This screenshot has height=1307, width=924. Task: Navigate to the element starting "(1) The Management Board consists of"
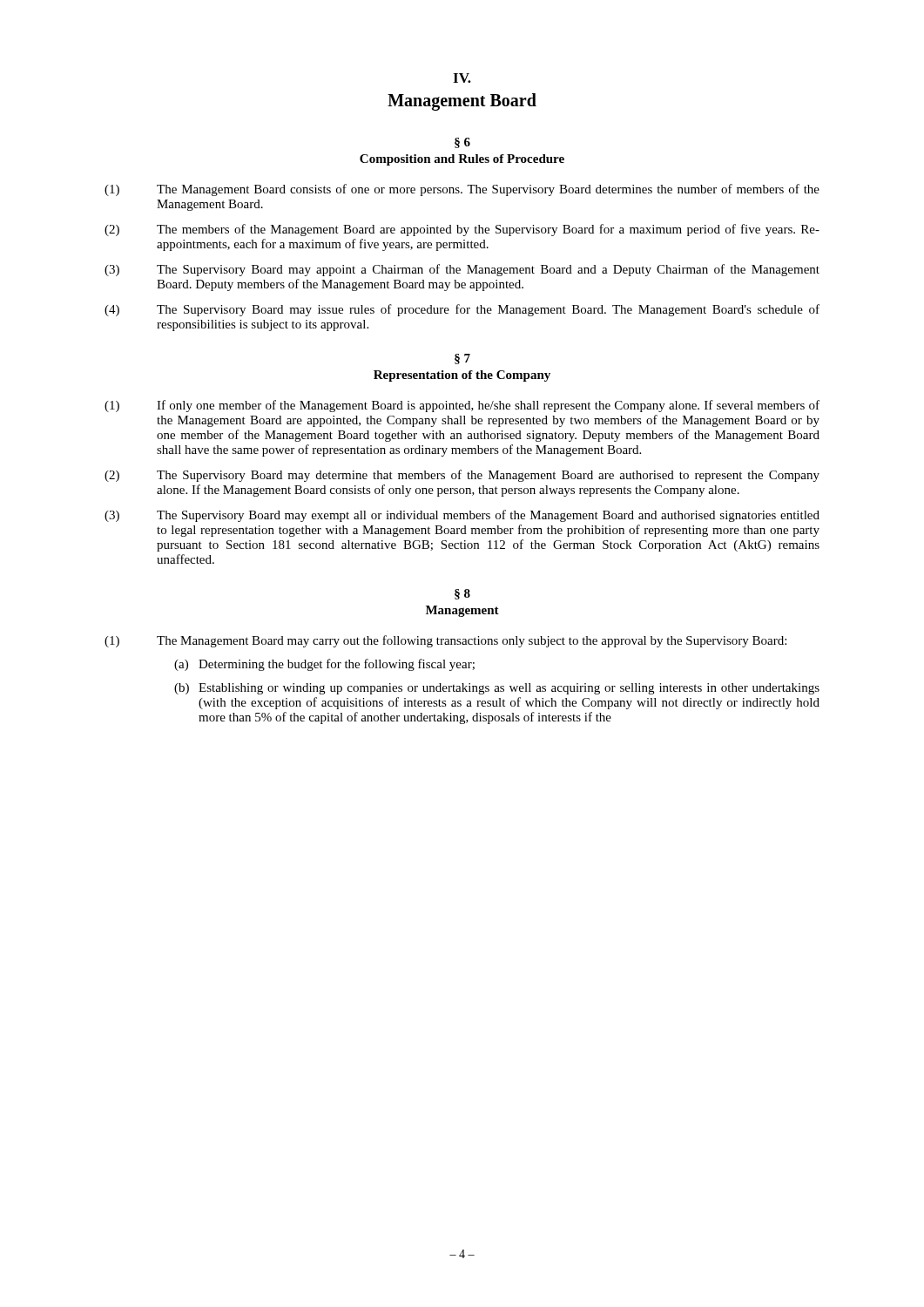click(462, 197)
